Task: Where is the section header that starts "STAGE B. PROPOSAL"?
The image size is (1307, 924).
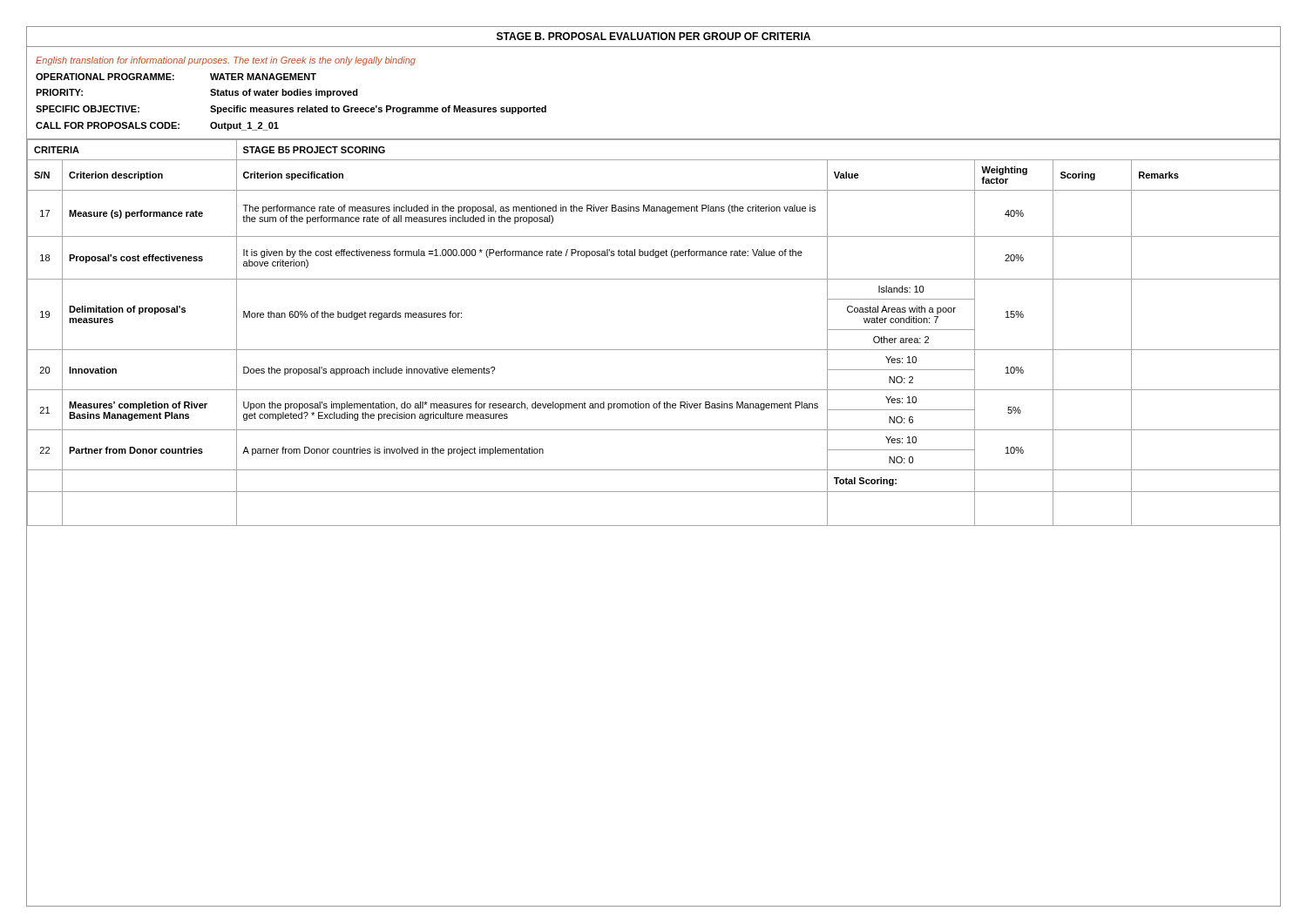Action: point(654,37)
